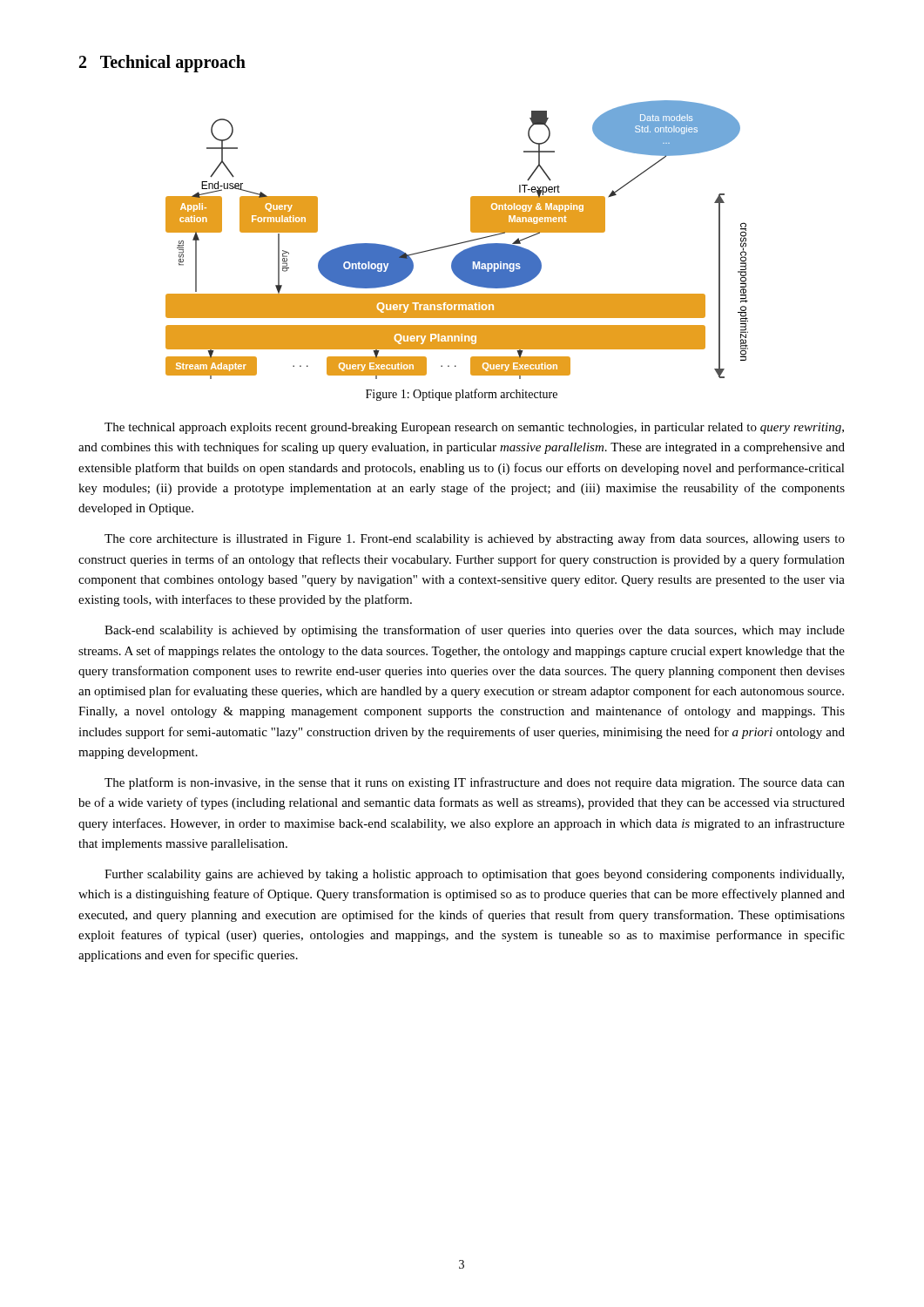This screenshot has width=924, height=1307.
Task: Find the text block containing "The platform is non-invasive,"
Action: [x=462, y=813]
